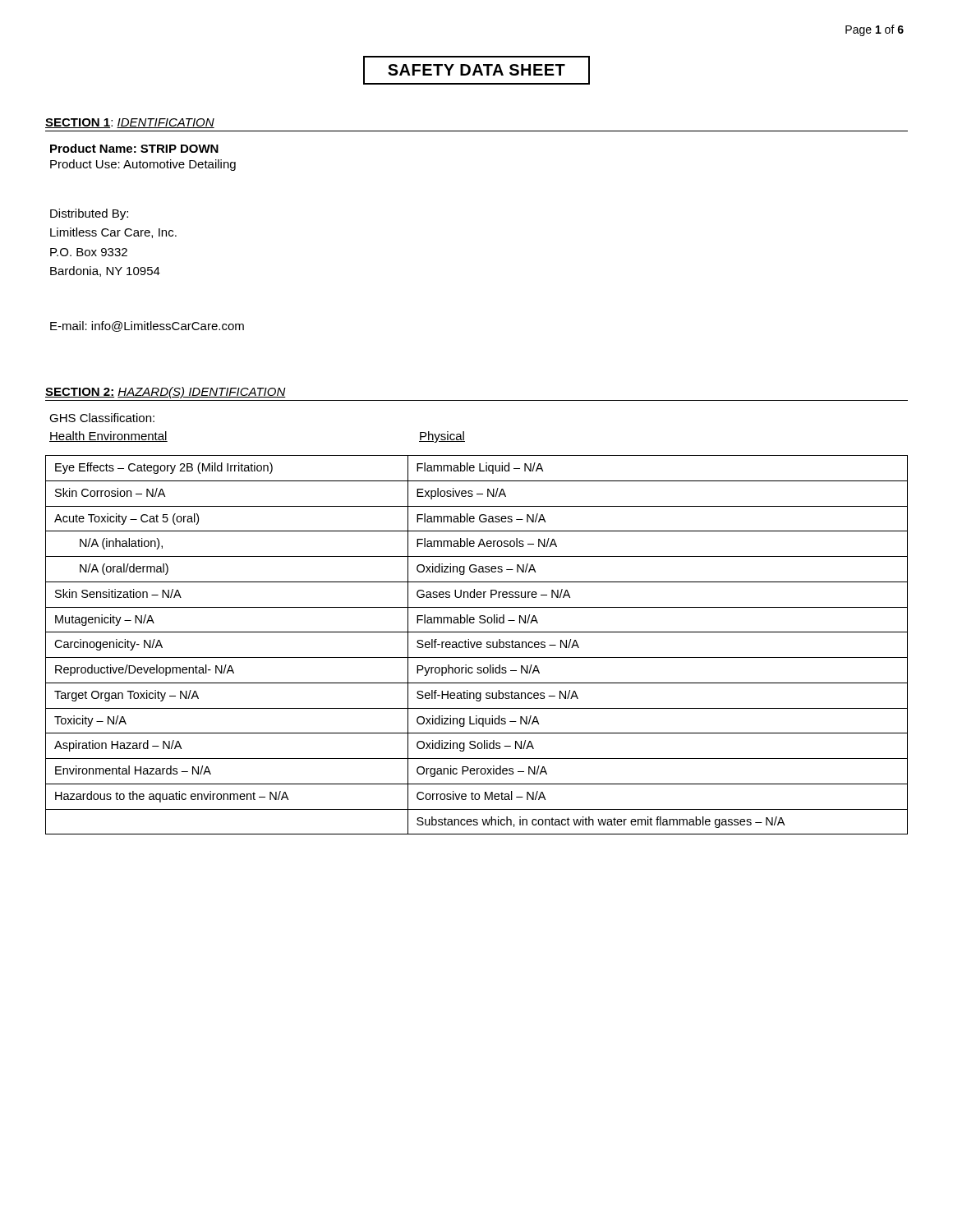Click on the passage starting "E-mail: info@LimitlessCarCare.com"

click(147, 326)
